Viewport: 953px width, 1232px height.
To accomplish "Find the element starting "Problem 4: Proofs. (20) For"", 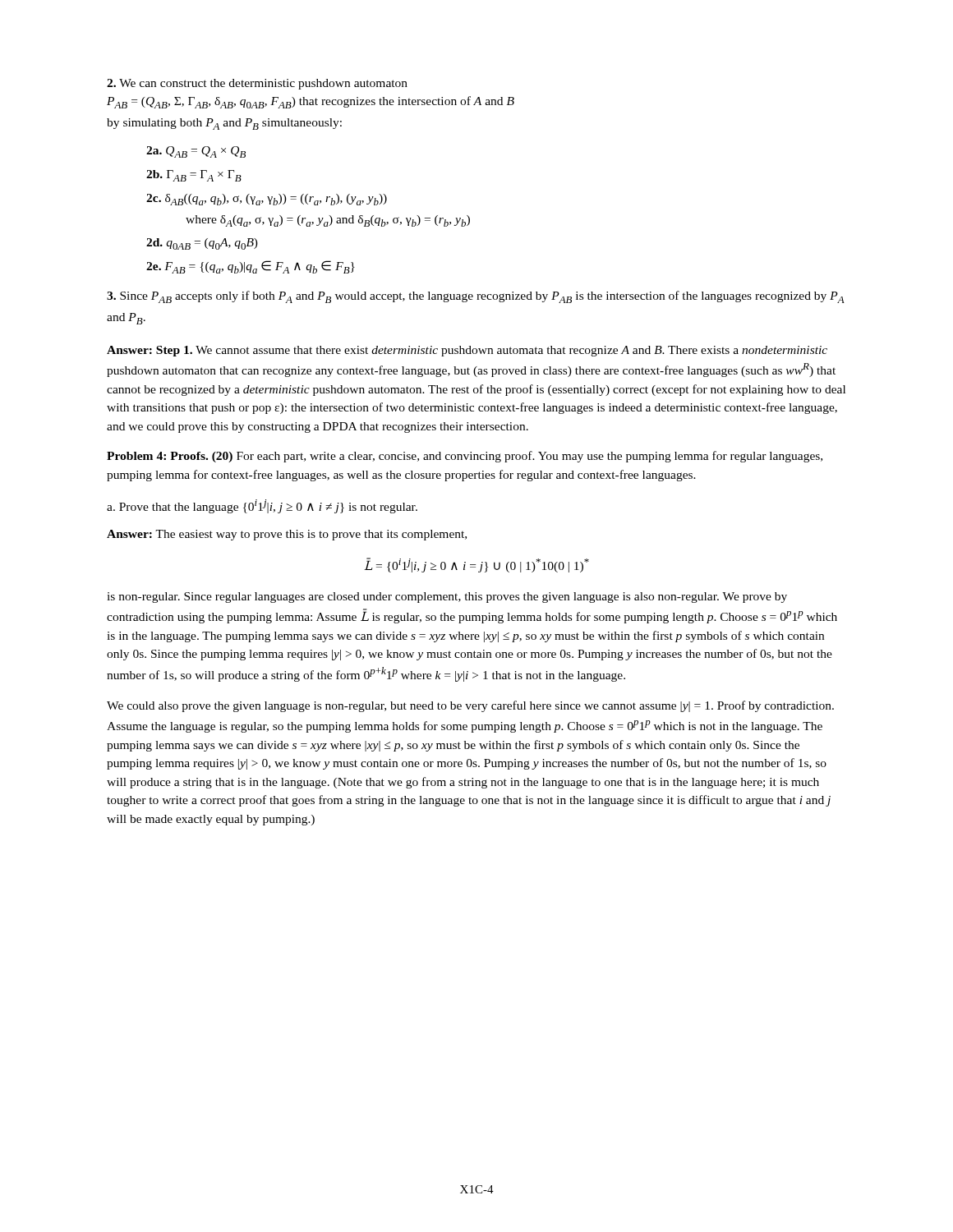I will pyautogui.click(x=465, y=465).
